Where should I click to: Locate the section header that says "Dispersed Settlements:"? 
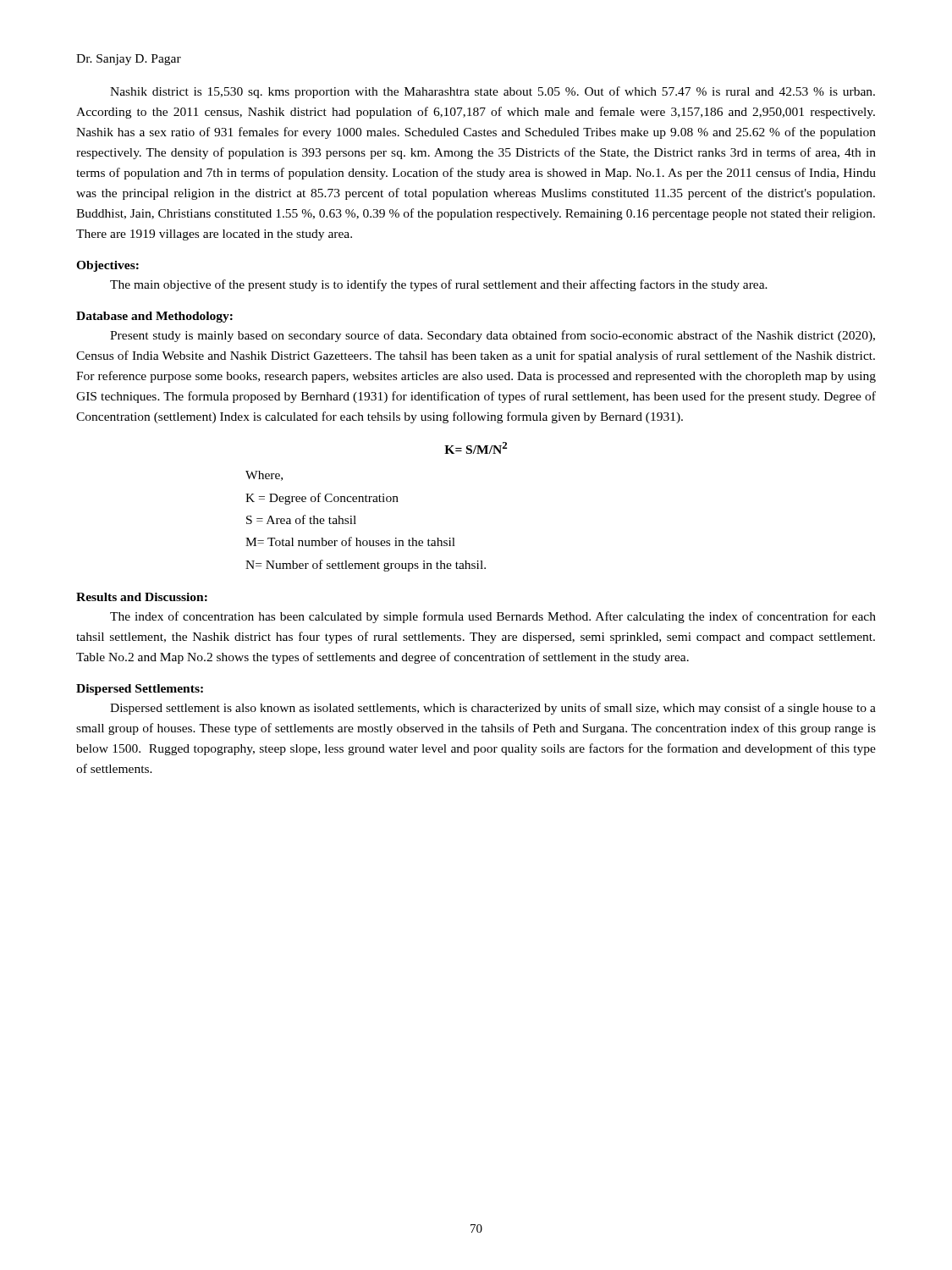(x=140, y=688)
